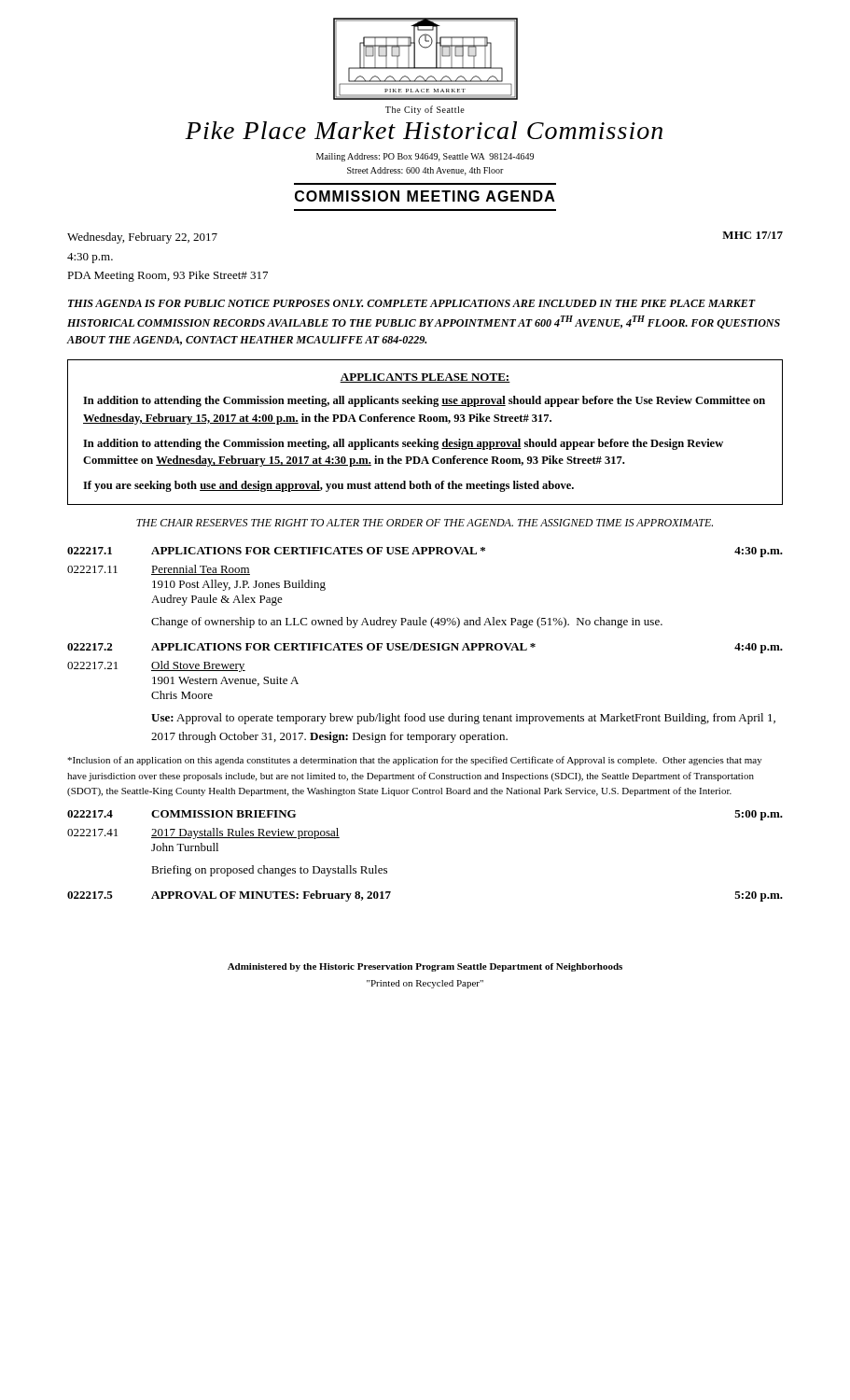Navigate to the text starting "022217.5 APPROVAL OF MINUTES: February 8,"
This screenshot has height=1400, width=850.
pyautogui.click(x=88, y=896)
